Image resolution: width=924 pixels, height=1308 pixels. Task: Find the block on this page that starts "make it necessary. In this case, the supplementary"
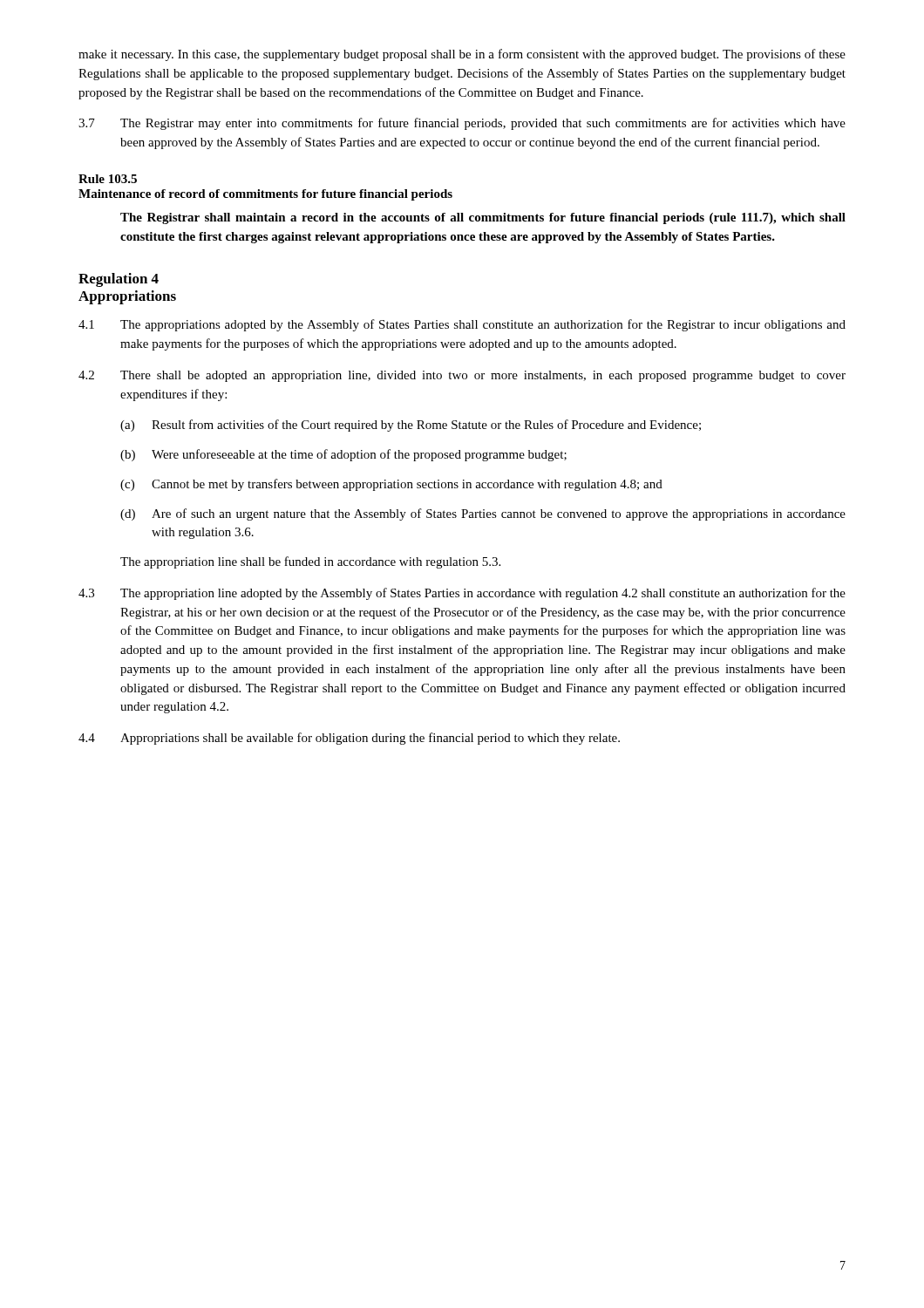click(x=462, y=74)
